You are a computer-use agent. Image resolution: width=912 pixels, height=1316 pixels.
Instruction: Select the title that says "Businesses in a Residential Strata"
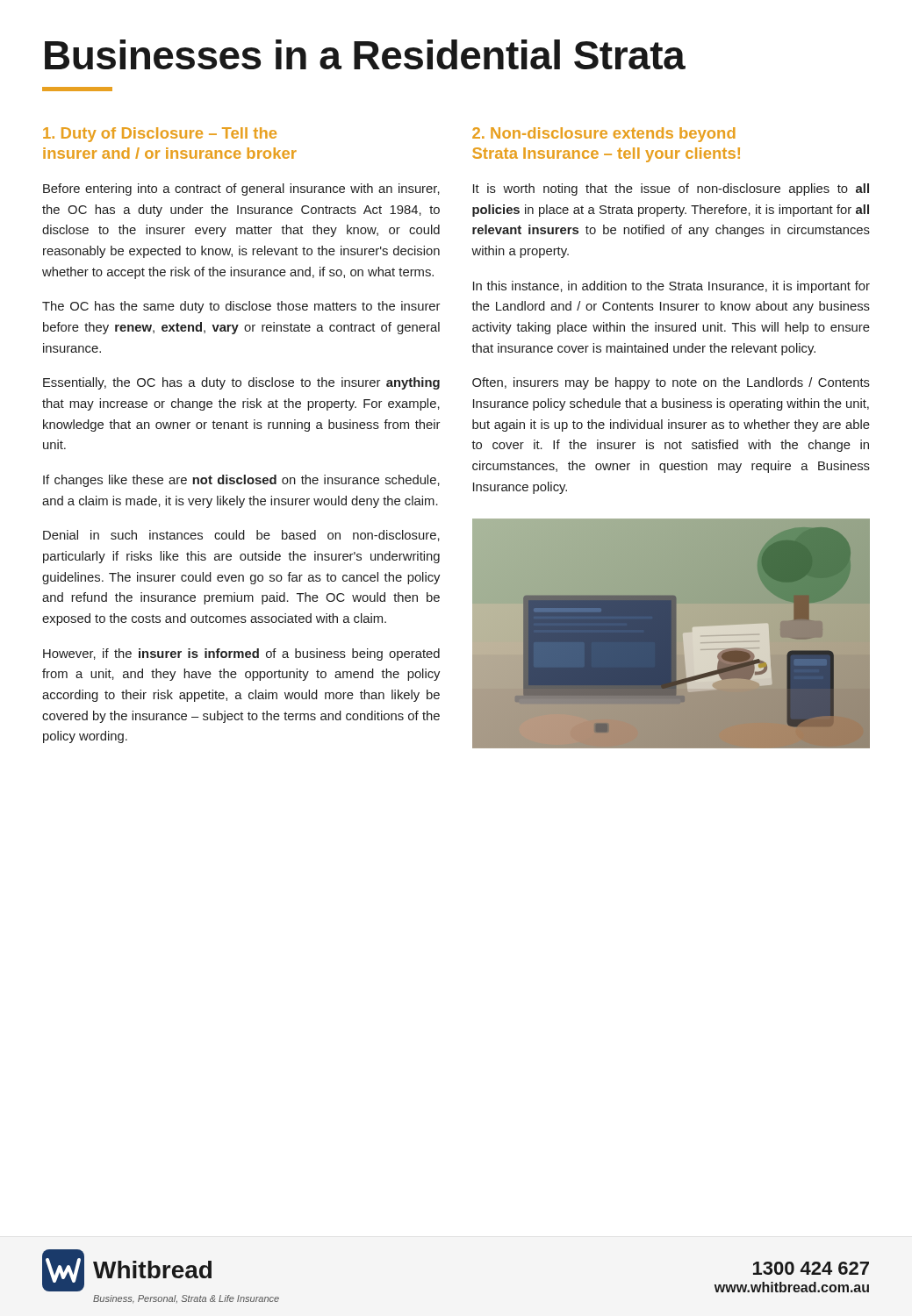456,62
